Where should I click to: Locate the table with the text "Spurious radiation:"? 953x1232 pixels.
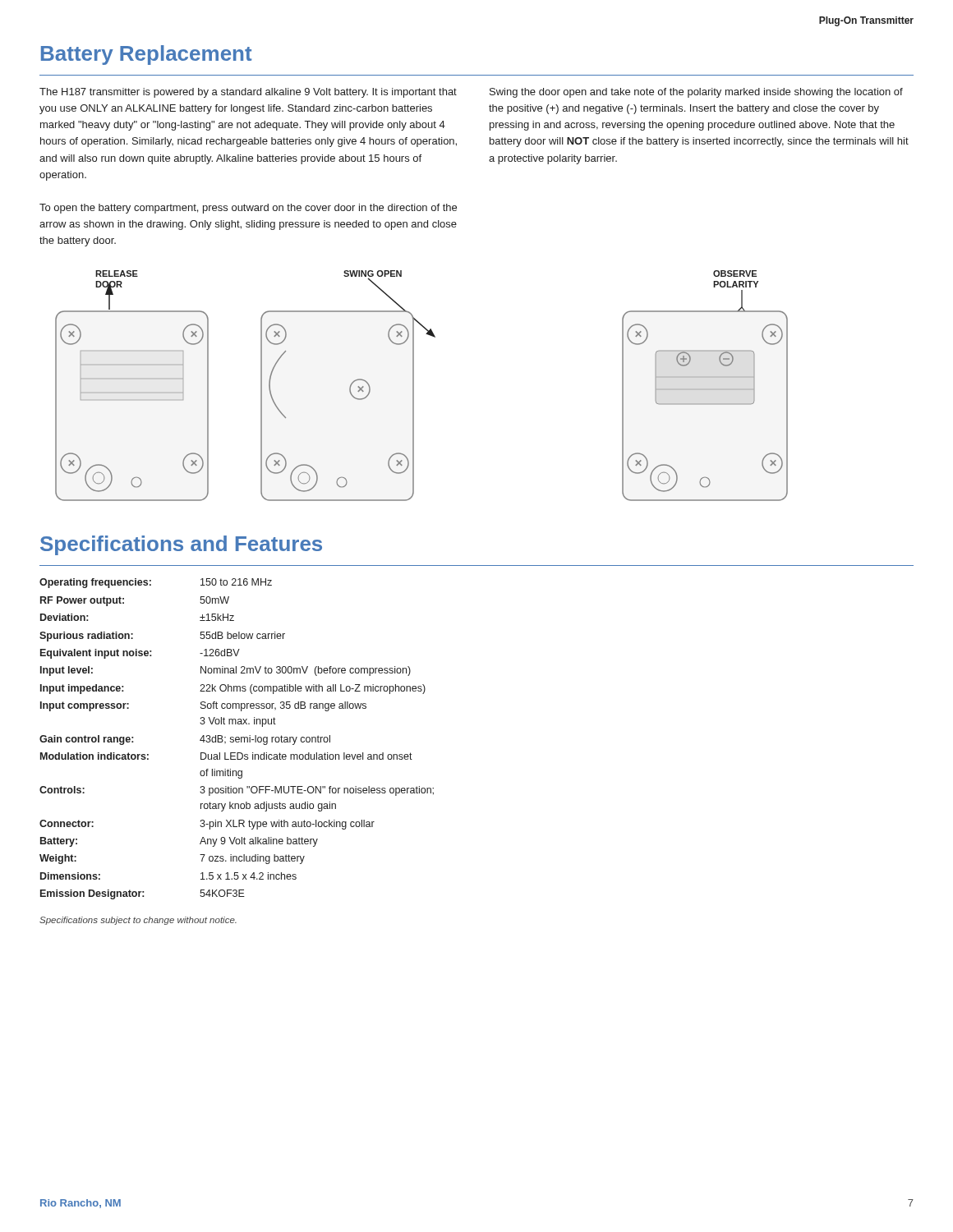[476, 739]
